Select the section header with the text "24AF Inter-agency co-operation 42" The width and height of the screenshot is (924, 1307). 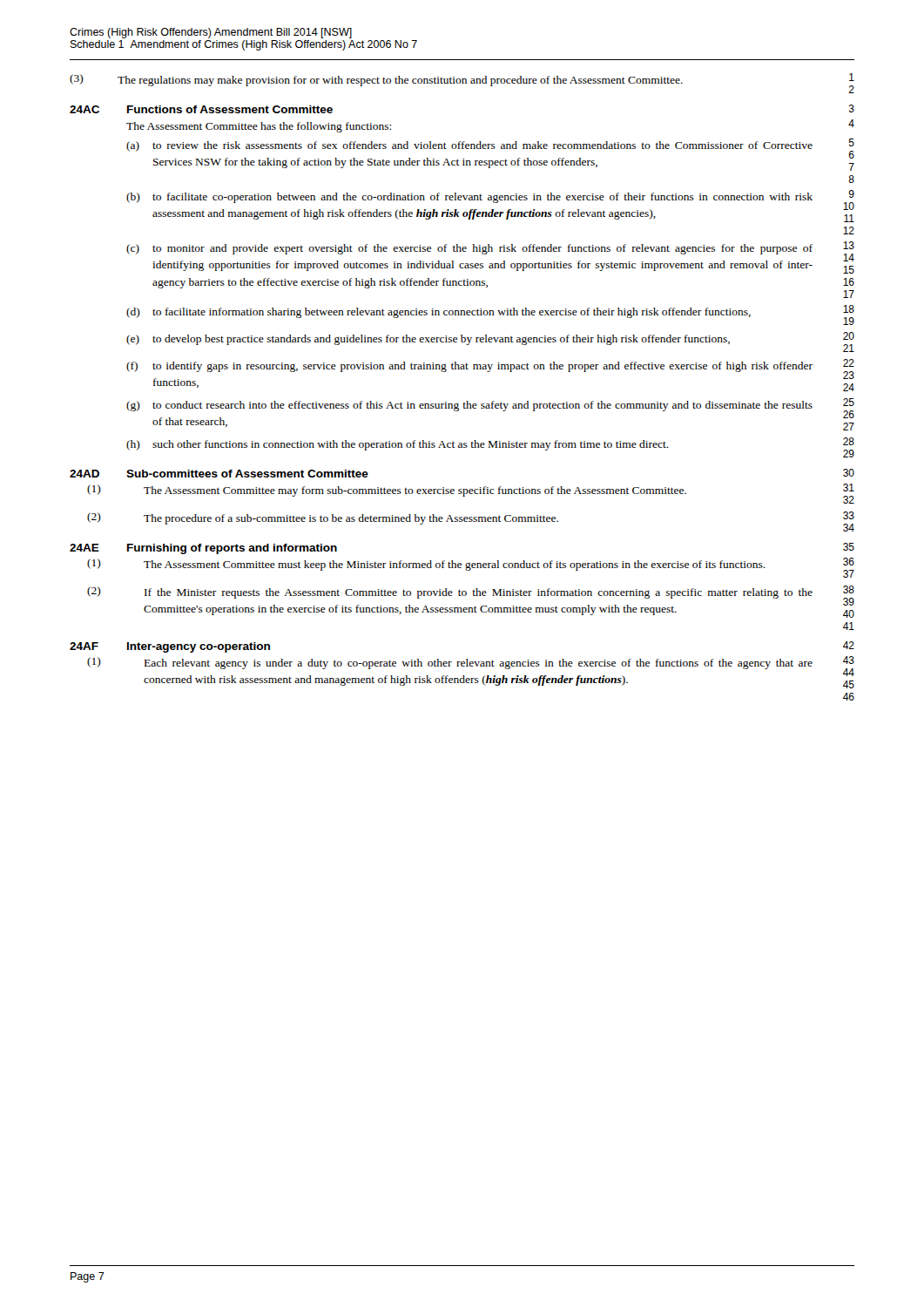pos(84,647)
